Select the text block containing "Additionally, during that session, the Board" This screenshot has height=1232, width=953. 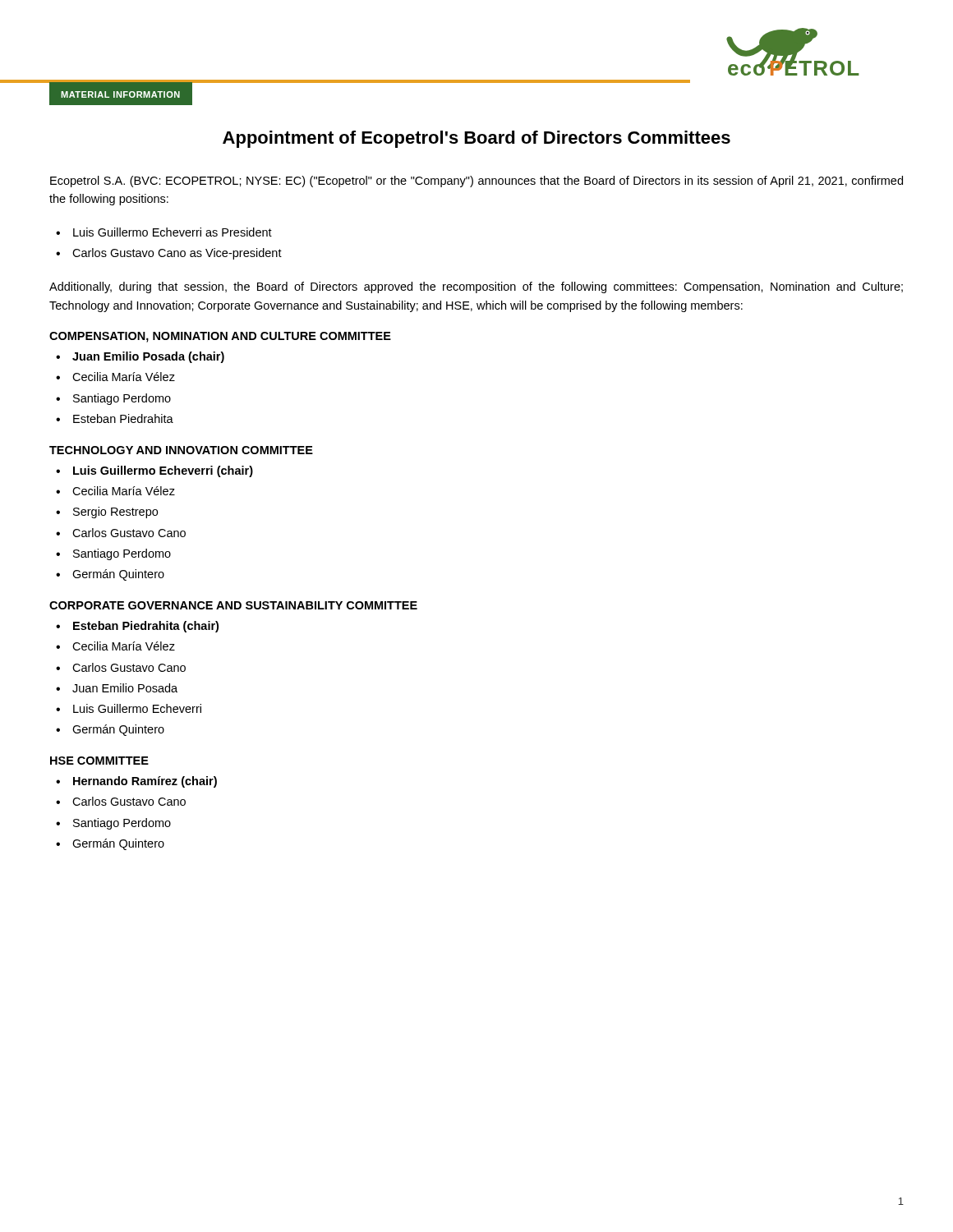tap(476, 296)
